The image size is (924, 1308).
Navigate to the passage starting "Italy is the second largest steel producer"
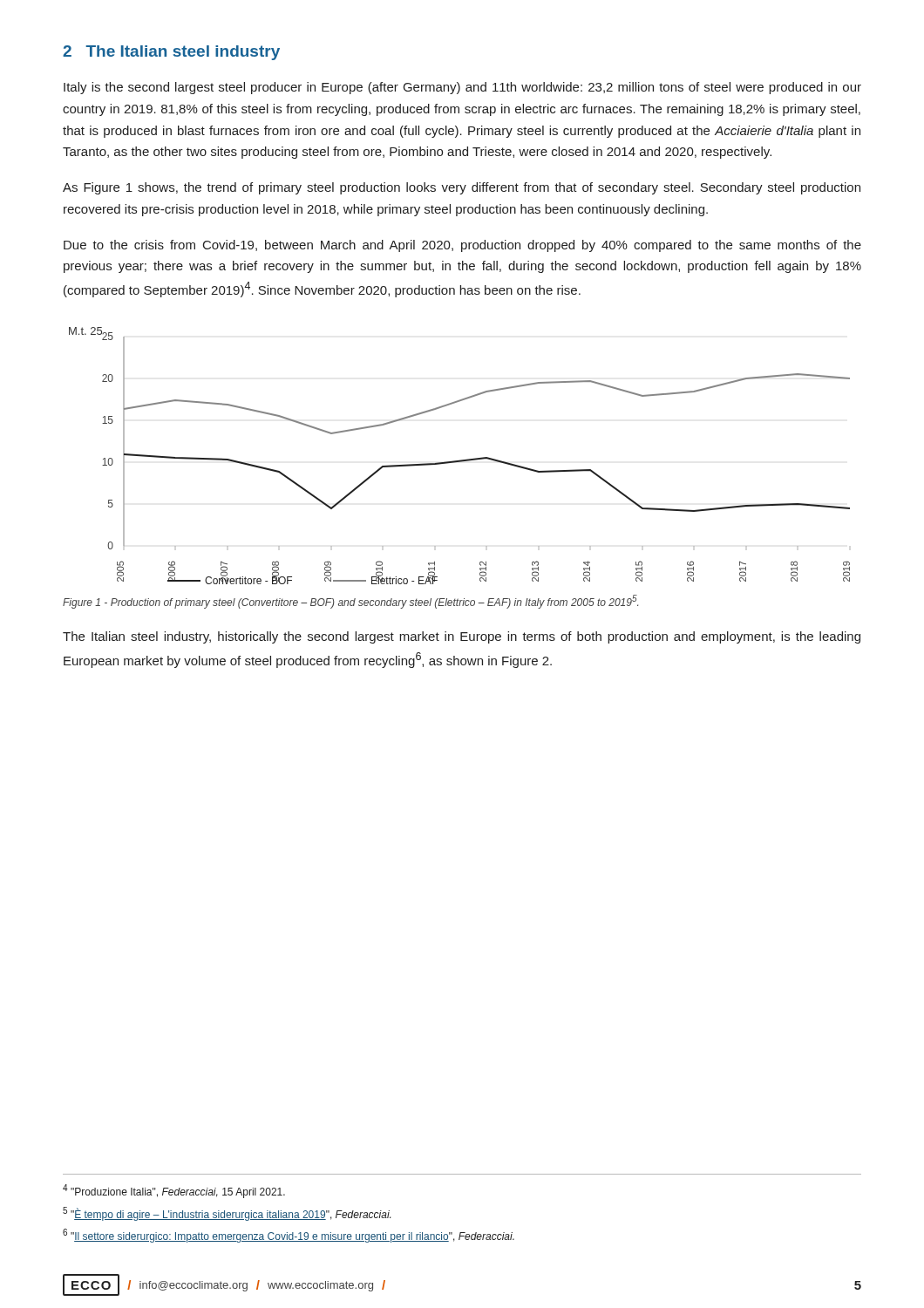pos(462,119)
